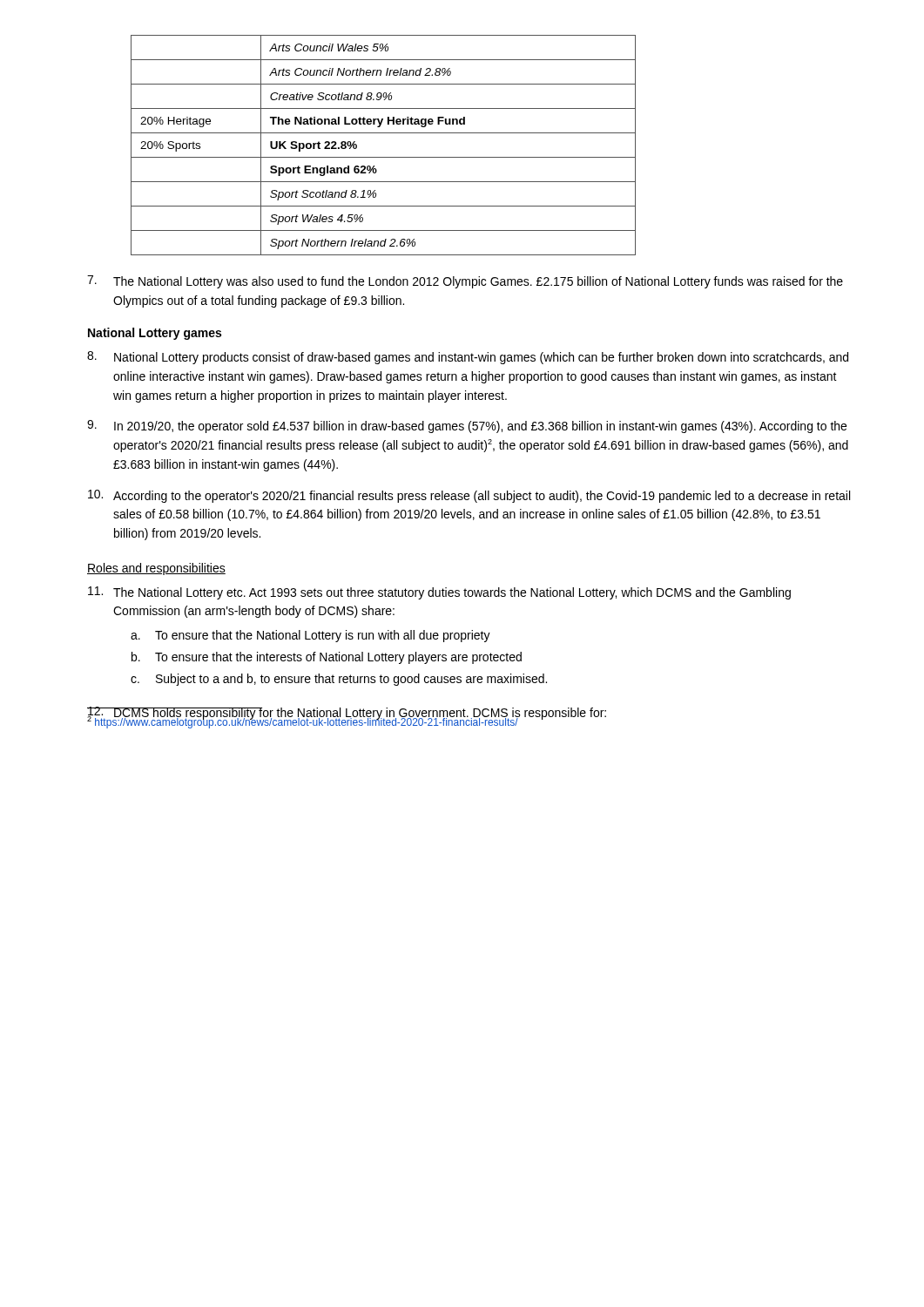
Task: Find the passage starting "National Lottery games"
Action: 155,333
